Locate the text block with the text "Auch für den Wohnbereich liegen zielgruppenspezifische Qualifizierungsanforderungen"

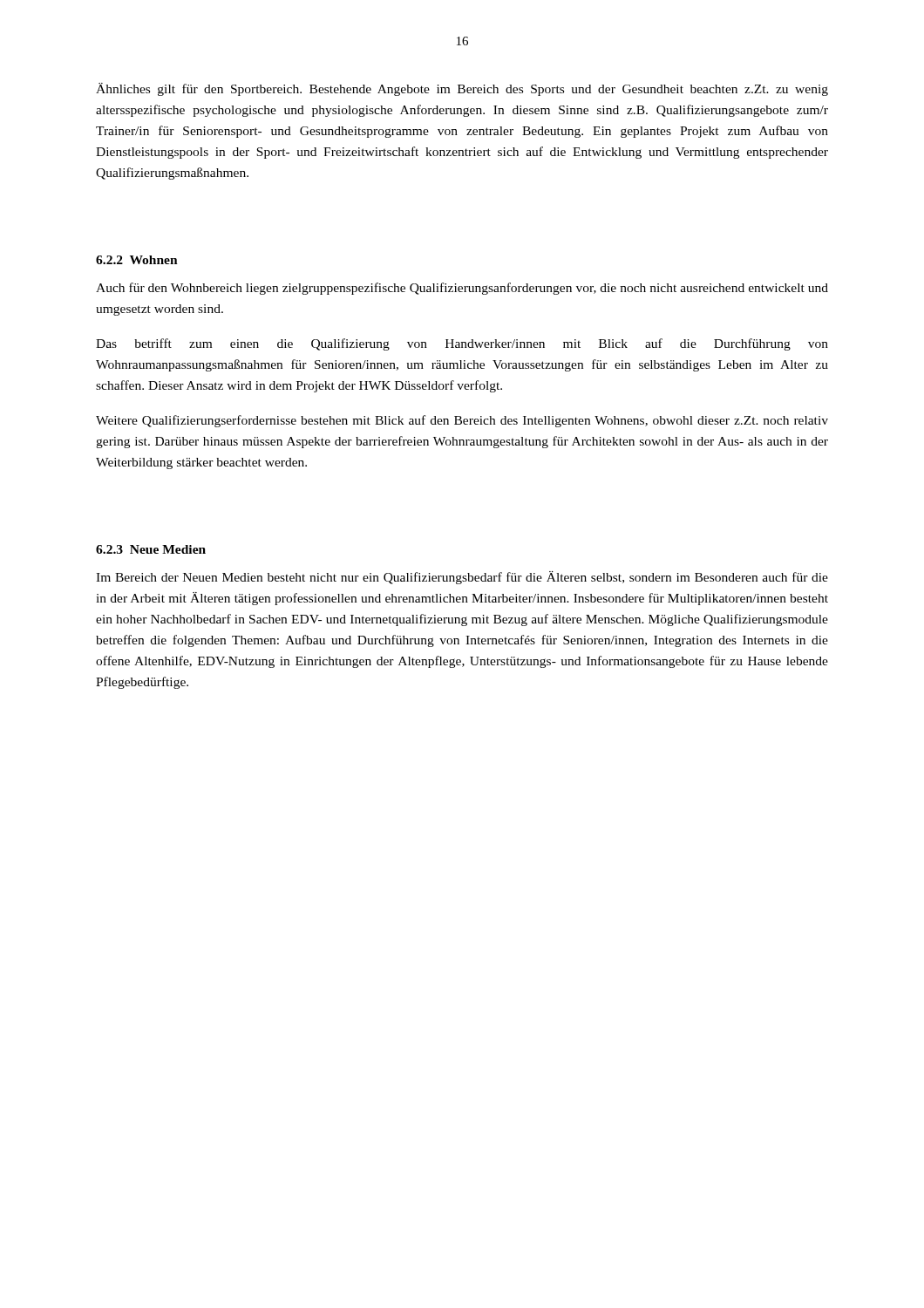pos(462,298)
